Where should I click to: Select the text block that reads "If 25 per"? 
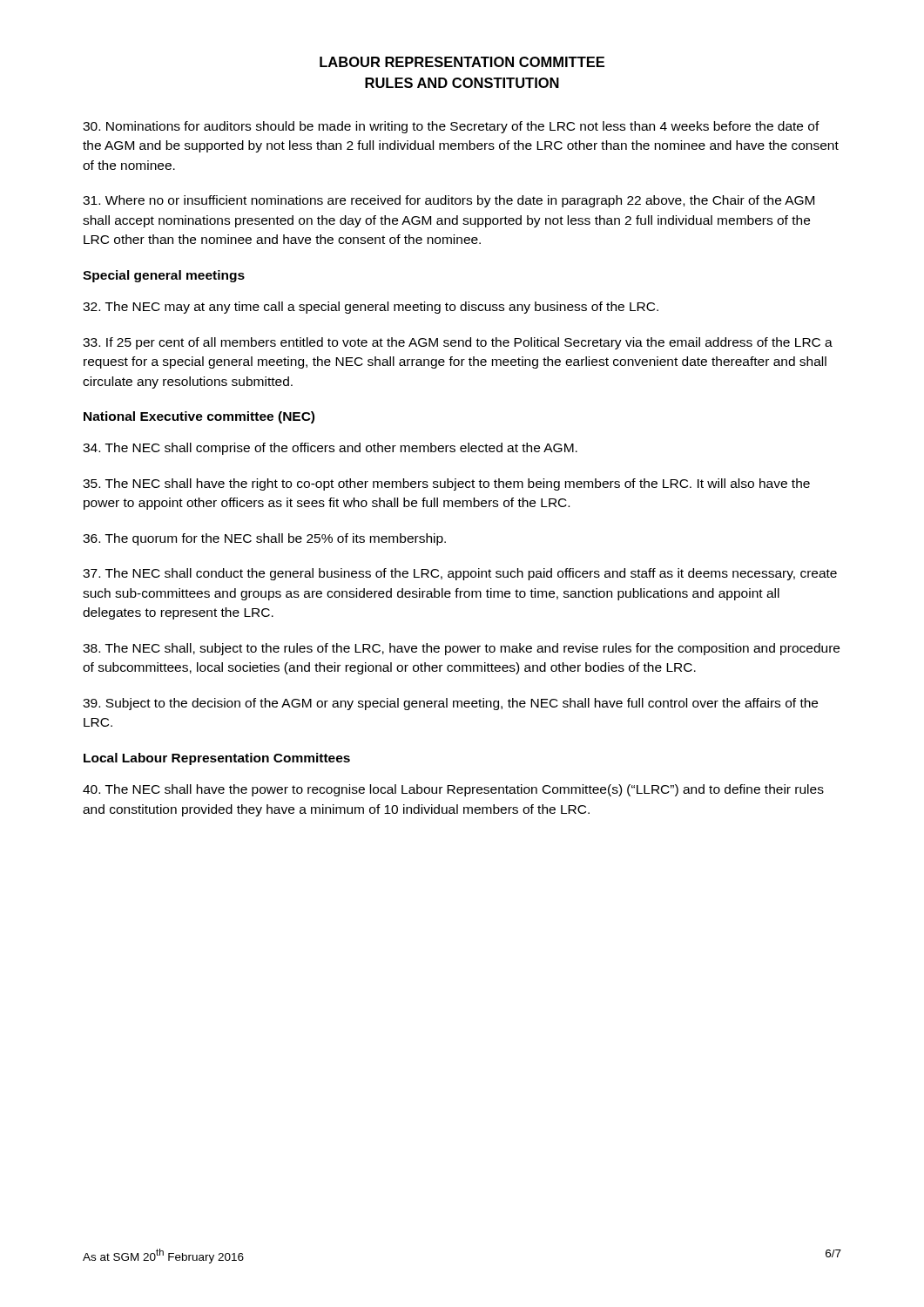coord(462,362)
